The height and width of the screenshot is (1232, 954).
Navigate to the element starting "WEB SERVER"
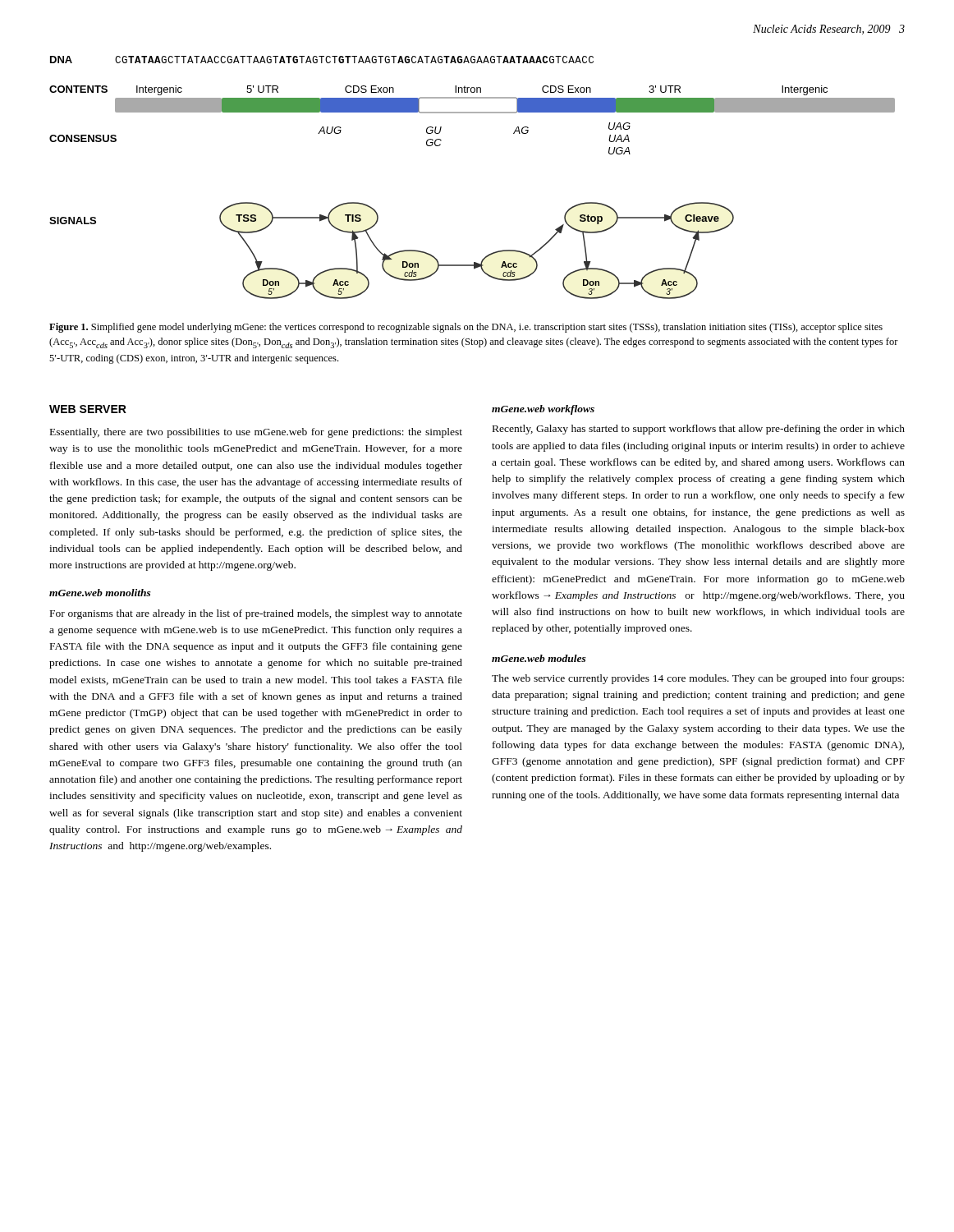88,409
